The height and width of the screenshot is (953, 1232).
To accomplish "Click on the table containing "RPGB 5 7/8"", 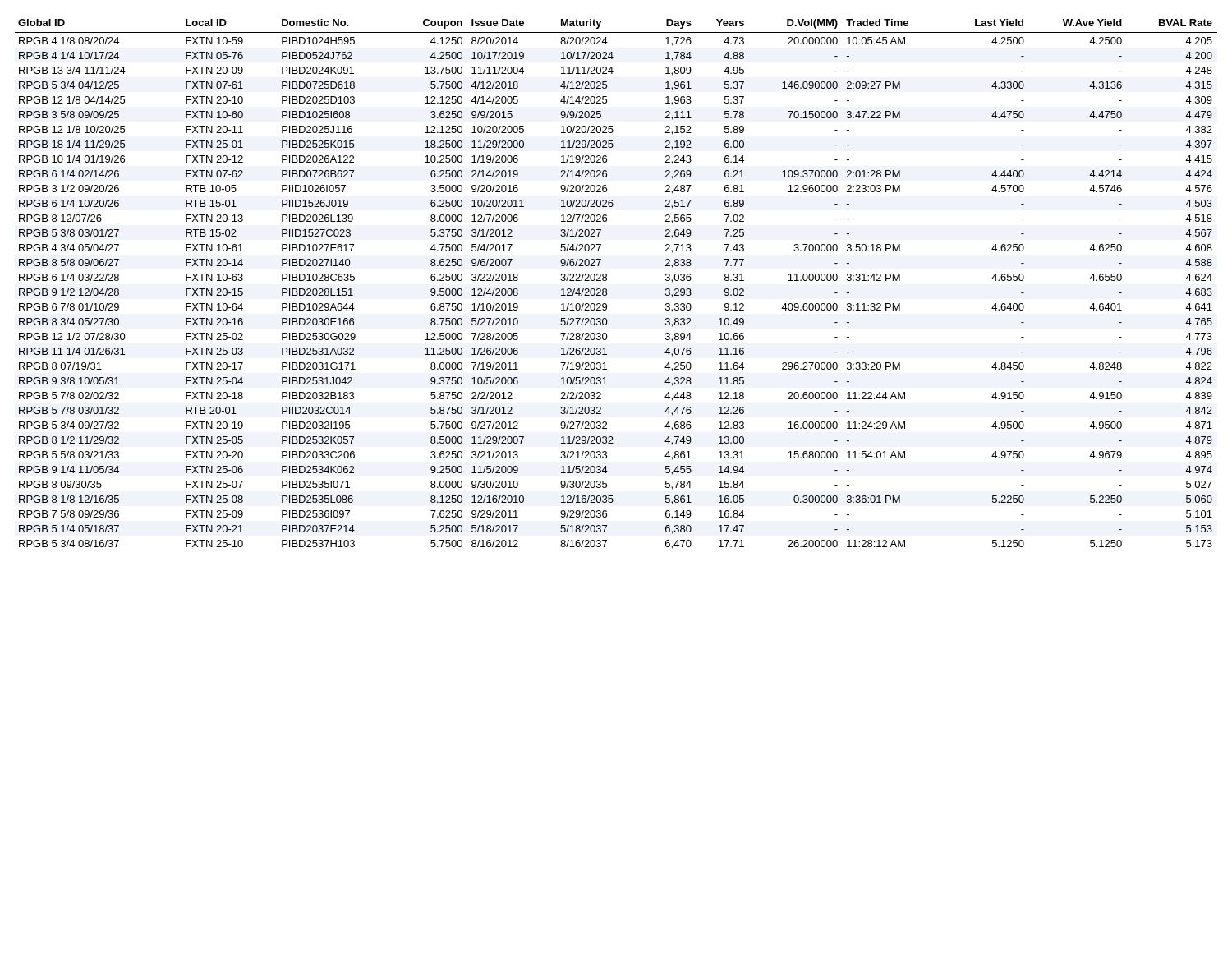I will 616,283.
